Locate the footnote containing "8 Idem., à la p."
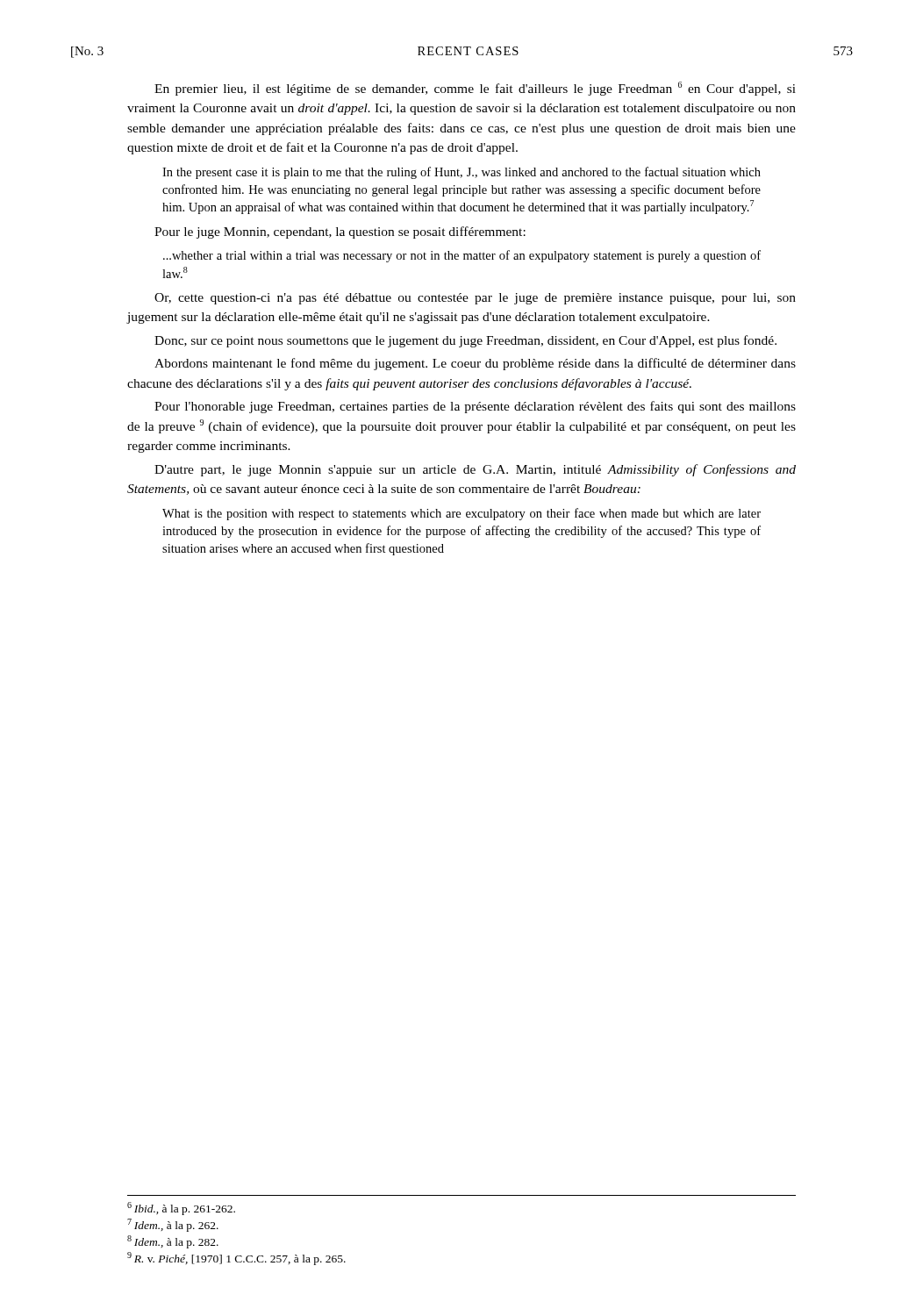 pyautogui.click(x=173, y=1242)
